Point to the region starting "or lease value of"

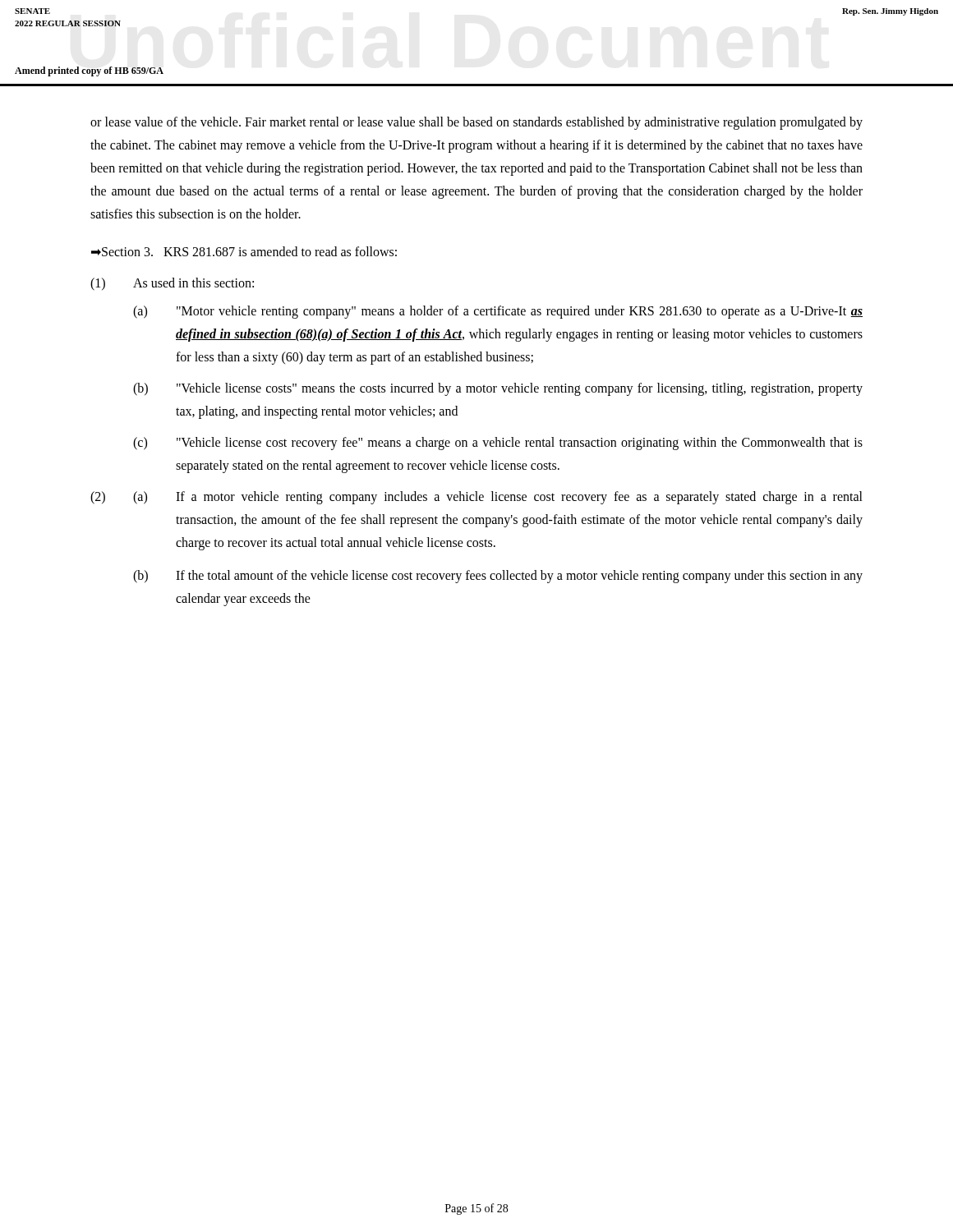[476, 168]
